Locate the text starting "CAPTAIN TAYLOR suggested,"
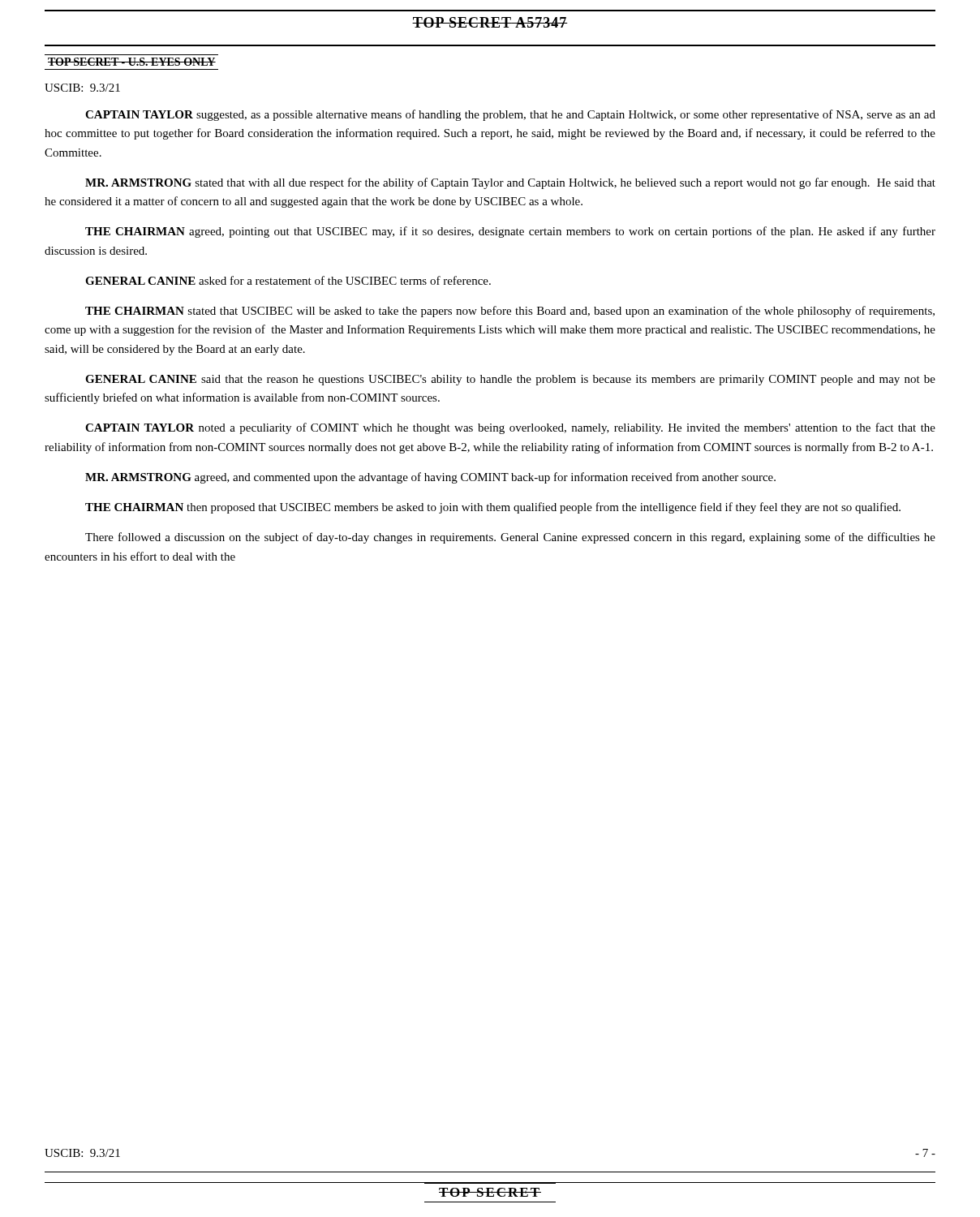This screenshot has width=980, height=1217. pyautogui.click(x=490, y=133)
